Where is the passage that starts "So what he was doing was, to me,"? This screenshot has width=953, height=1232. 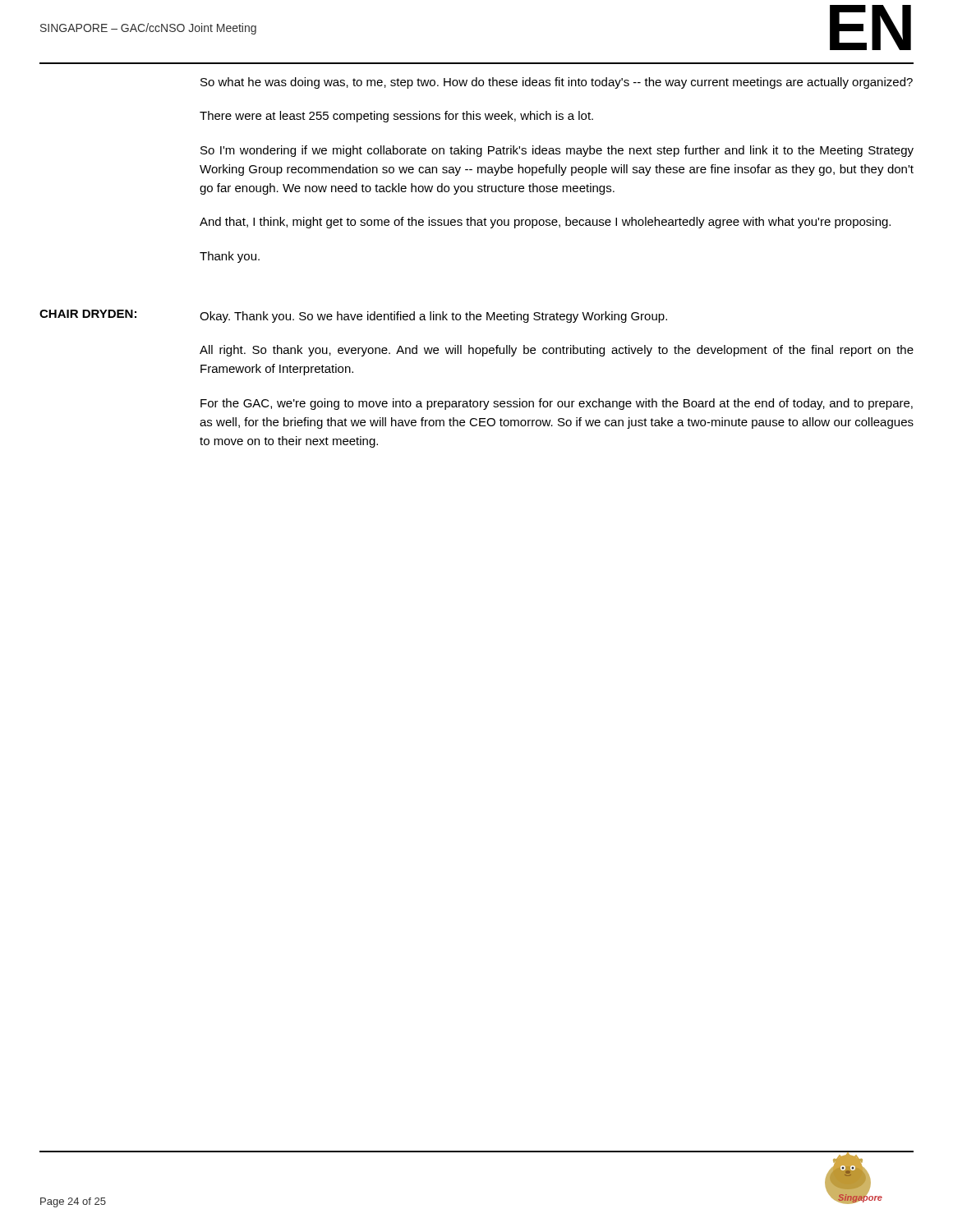coord(557,169)
